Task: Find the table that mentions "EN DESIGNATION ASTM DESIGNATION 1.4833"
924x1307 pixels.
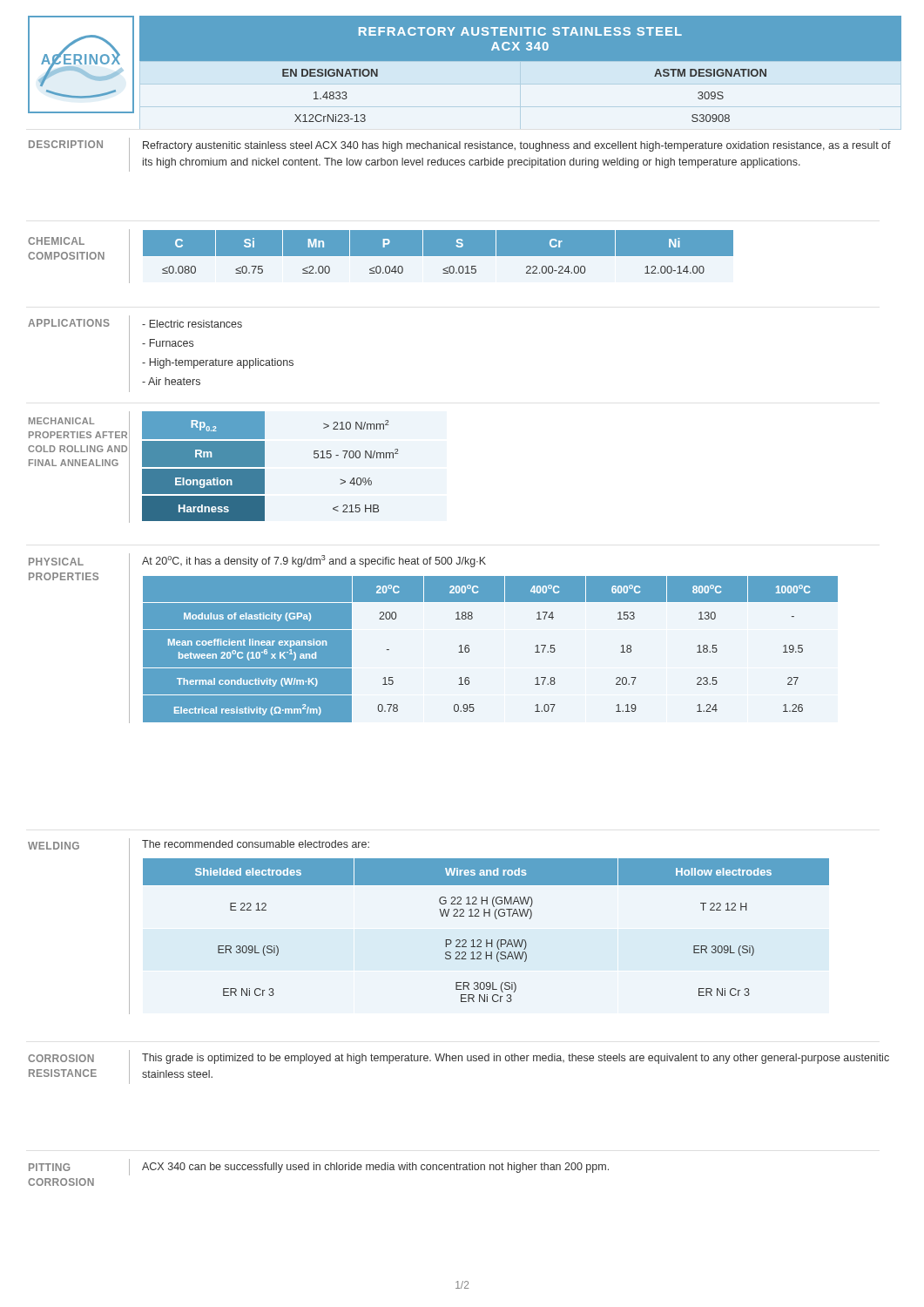Action: [x=520, y=95]
